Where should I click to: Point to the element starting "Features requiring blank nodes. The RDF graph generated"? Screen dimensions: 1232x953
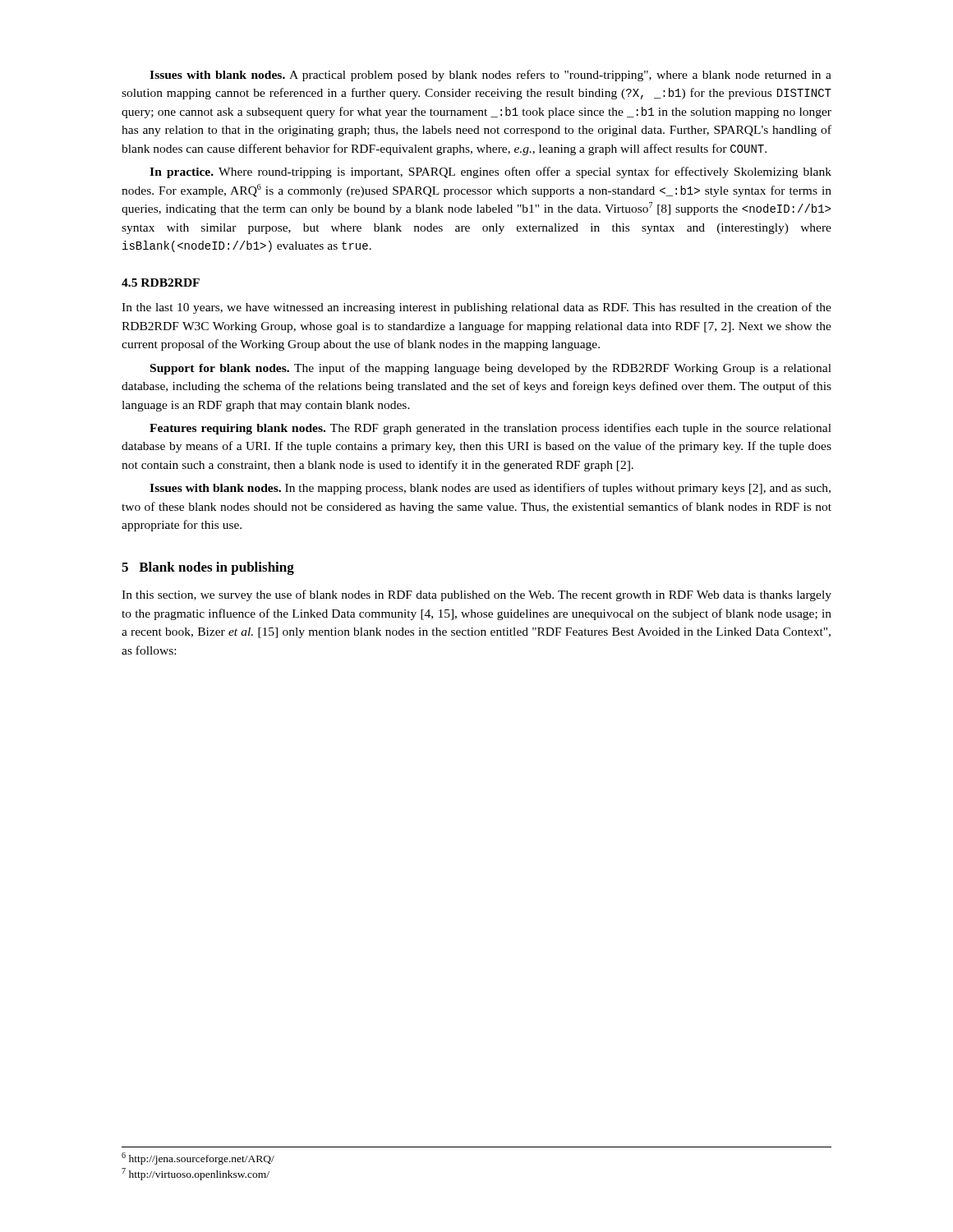[x=476, y=447]
